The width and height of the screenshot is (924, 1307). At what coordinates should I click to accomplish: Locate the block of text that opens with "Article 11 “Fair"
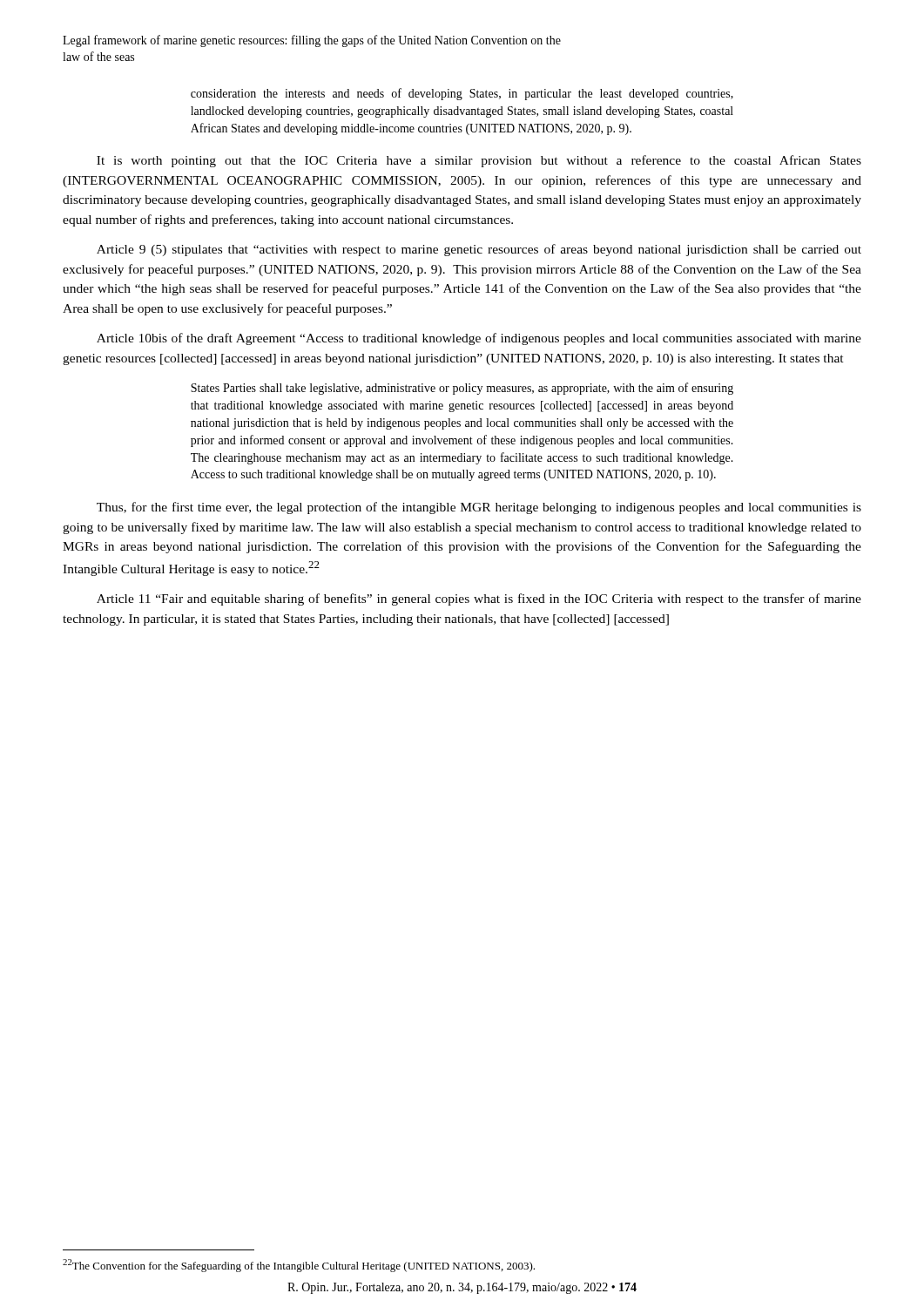click(462, 608)
